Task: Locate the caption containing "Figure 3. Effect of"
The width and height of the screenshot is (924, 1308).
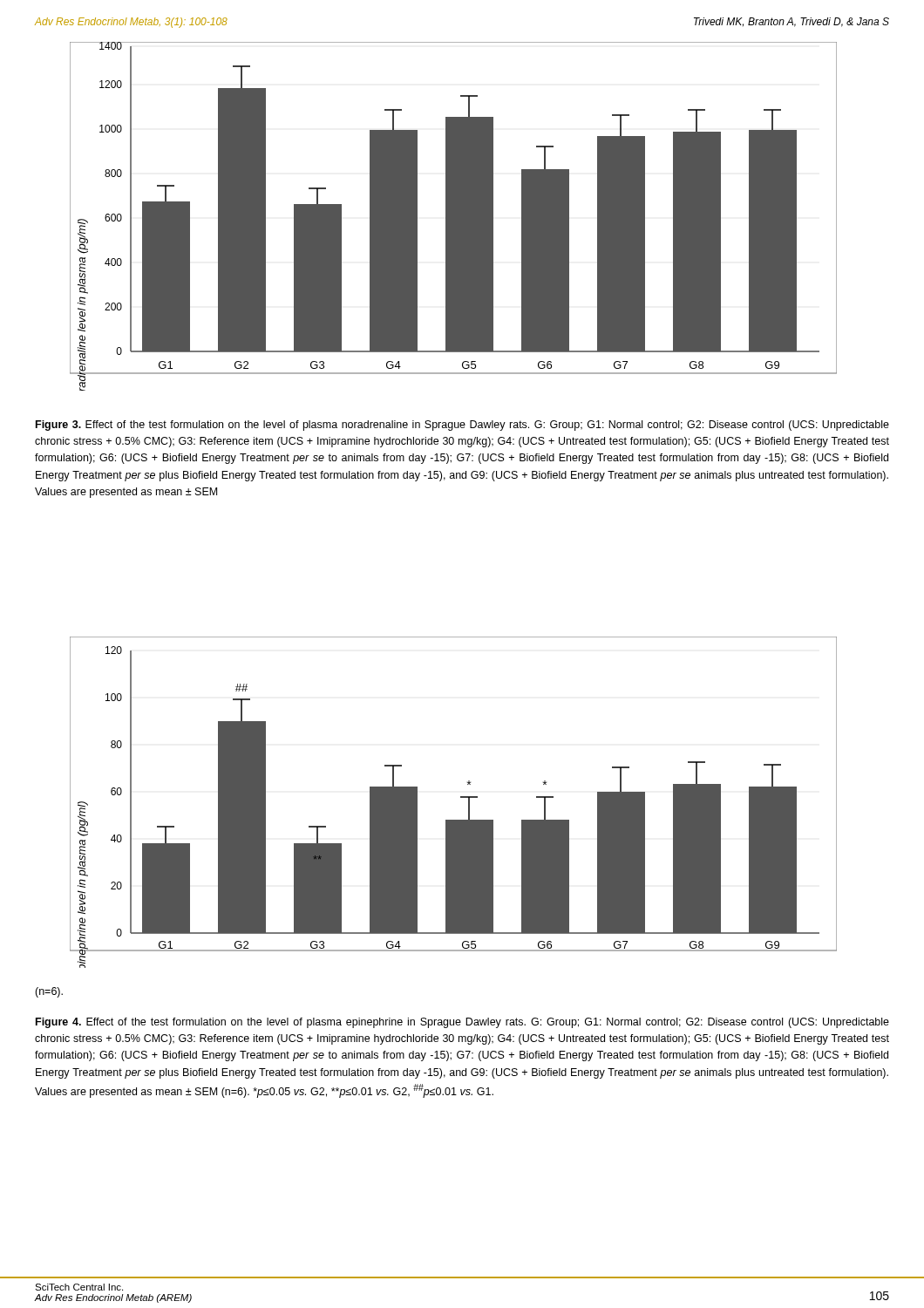Action: coord(462,459)
